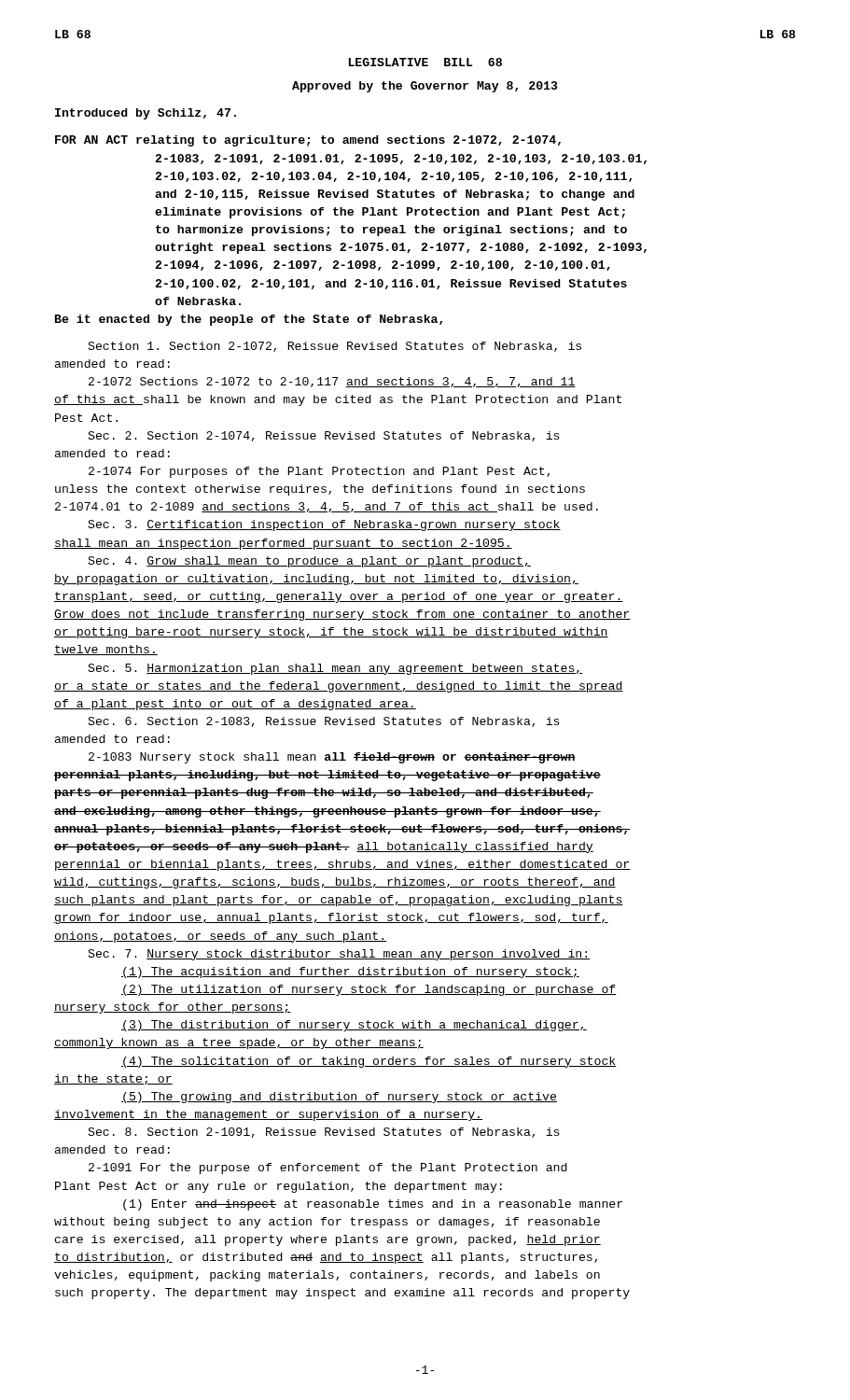Select the text block with the text "2-1074 For purposes of"
This screenshot has height=1400, width=850.
[x=425, y=490]
